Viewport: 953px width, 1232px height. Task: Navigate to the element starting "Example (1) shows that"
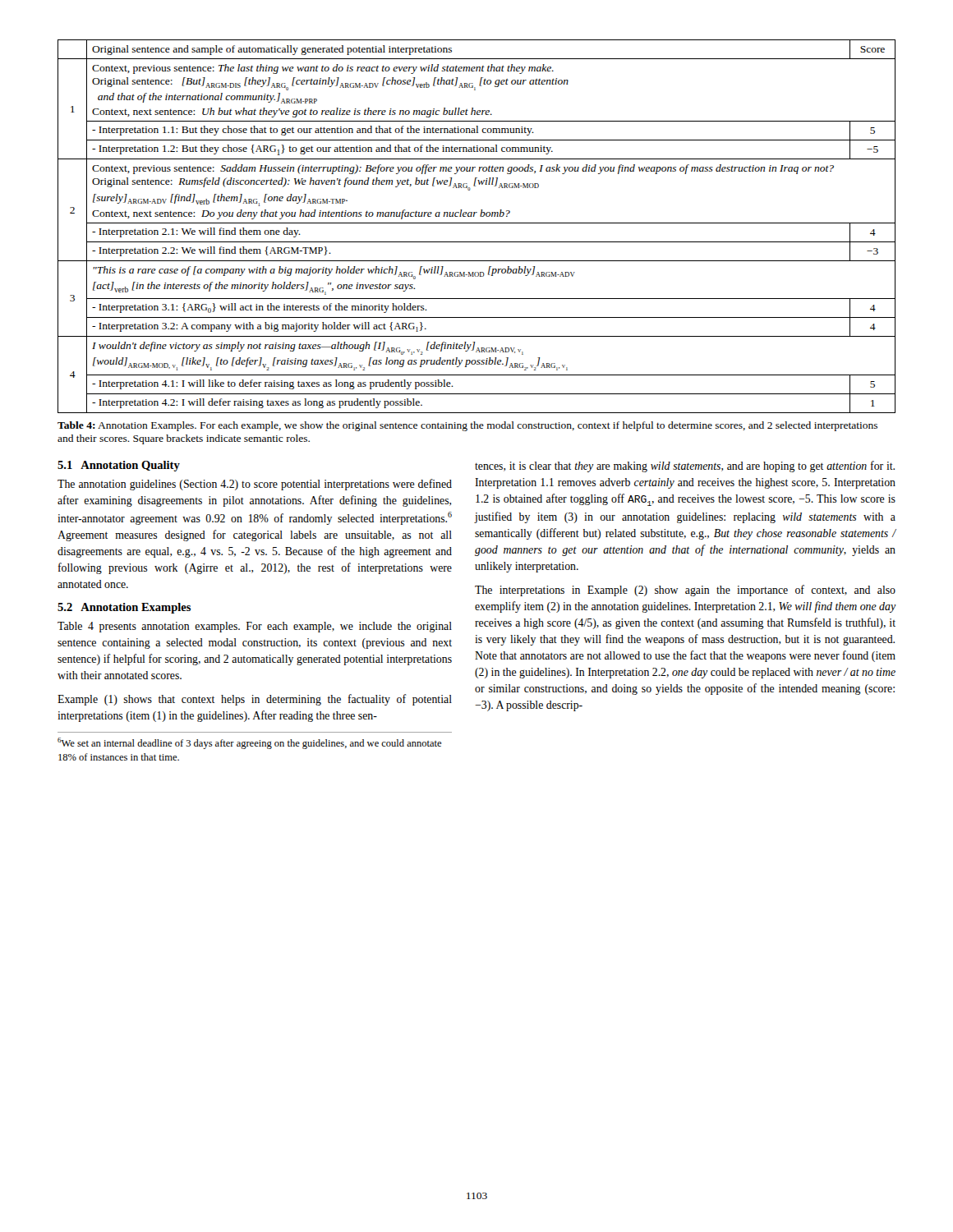[255, 707]
